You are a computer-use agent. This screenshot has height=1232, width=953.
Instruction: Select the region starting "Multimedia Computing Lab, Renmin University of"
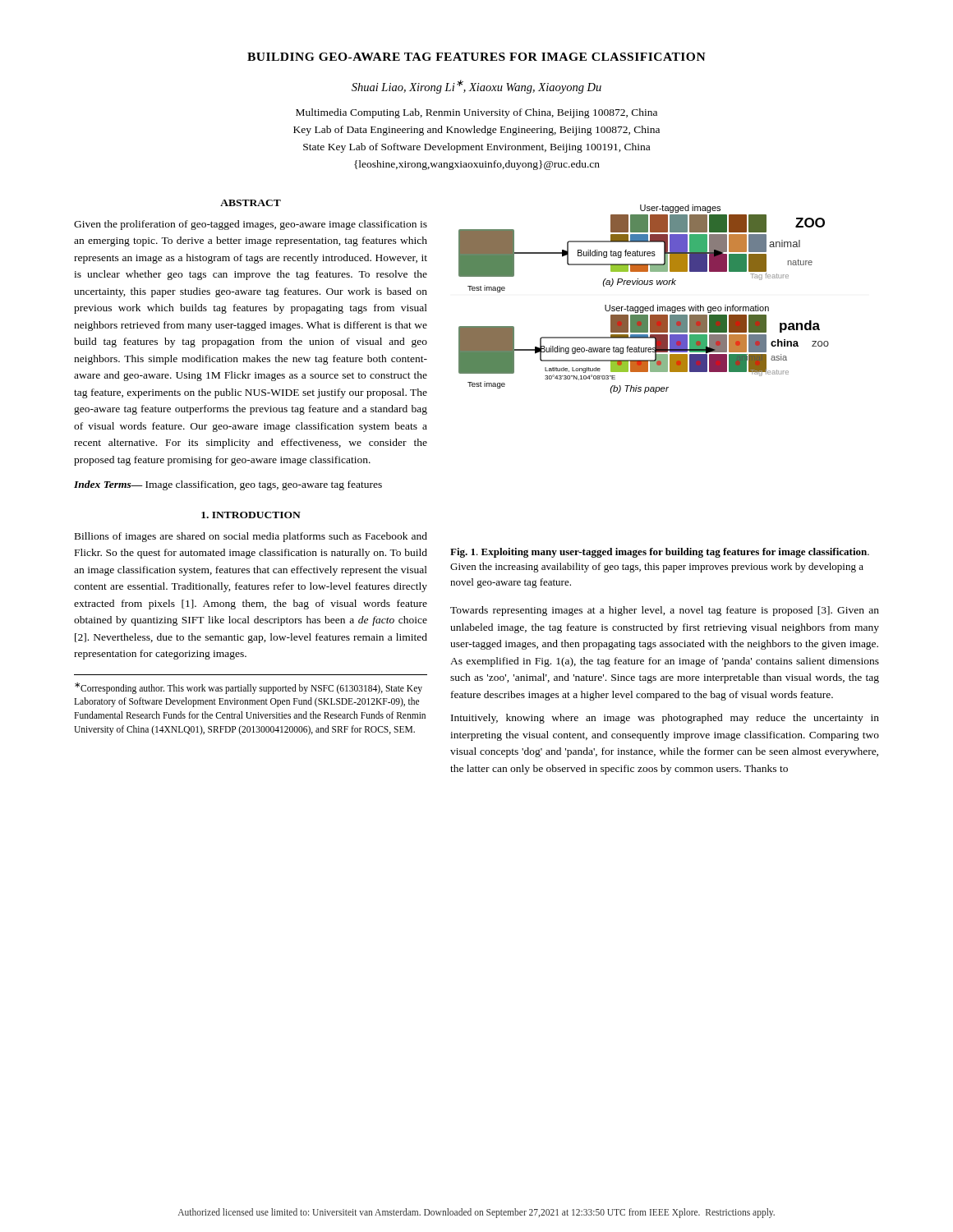[476, 138]
